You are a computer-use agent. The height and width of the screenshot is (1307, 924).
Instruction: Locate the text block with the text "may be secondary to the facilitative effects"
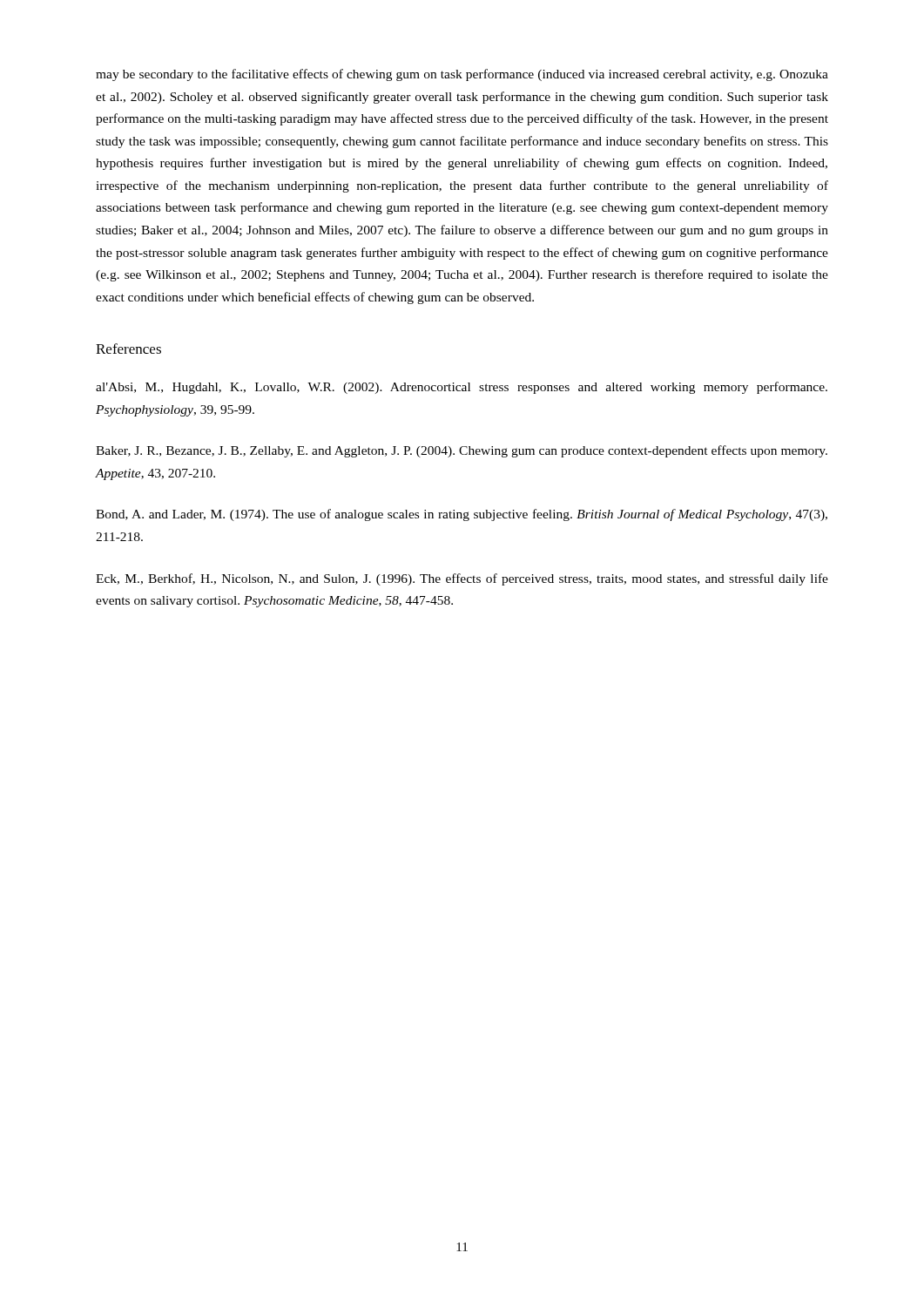pos(462,185)
